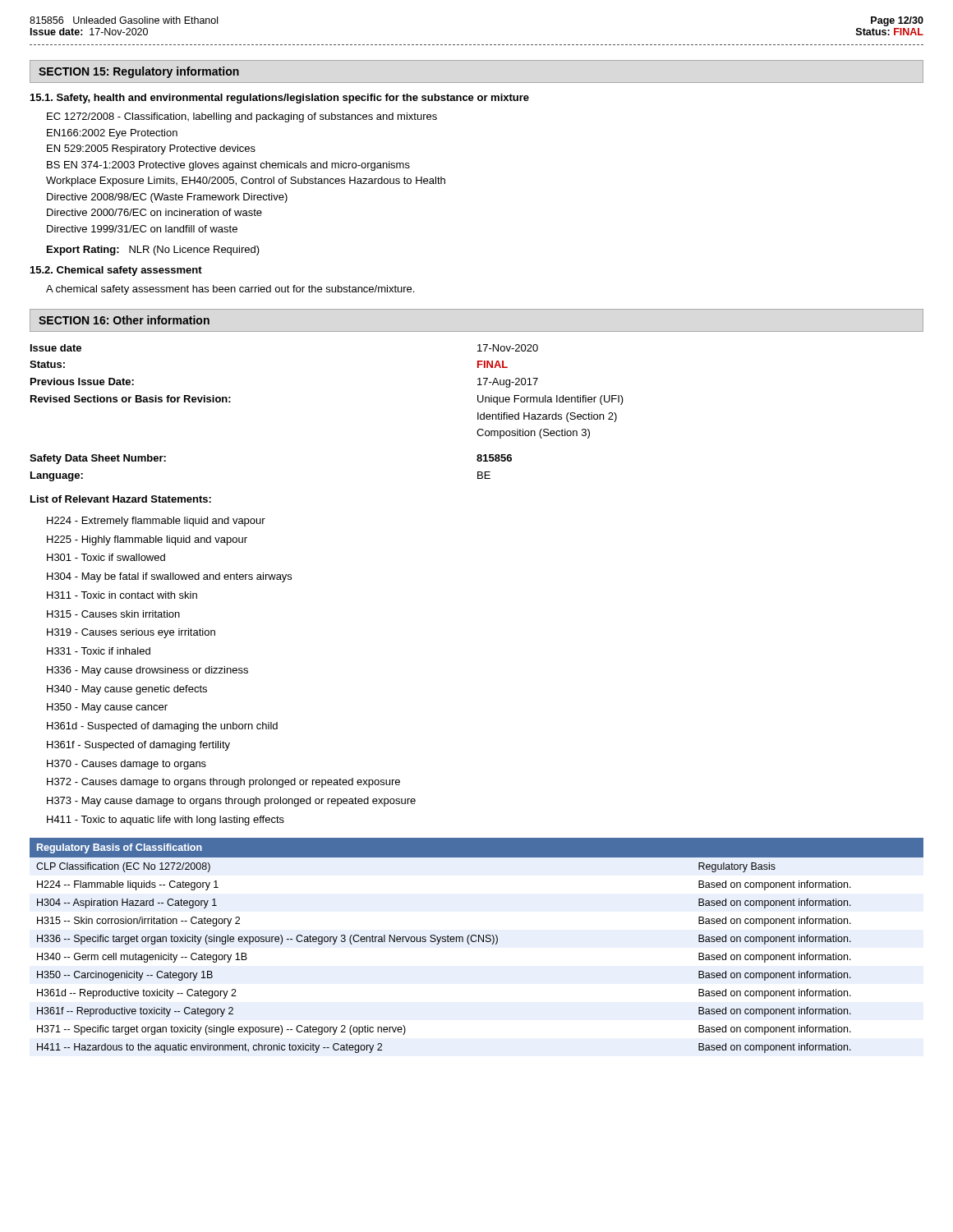Point to the region starting "H336 - May cause drowsiness"
The height and width of the screenshot is (1232, 953).
pos(147,670)
